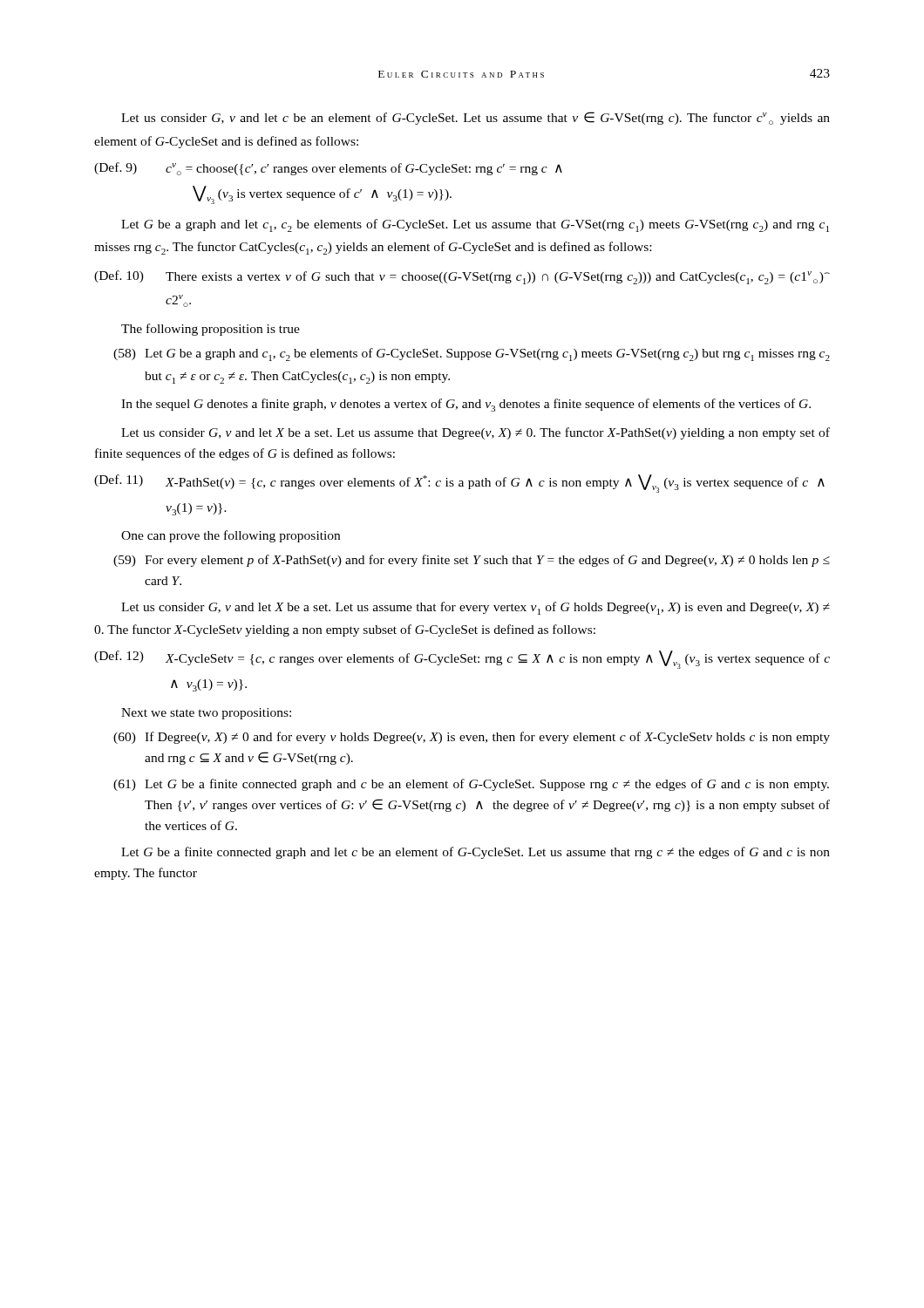Viewport: 924px width, 1308px height.
Task: Where is the passage that starts "In the sequel"?
Action: 466,405
